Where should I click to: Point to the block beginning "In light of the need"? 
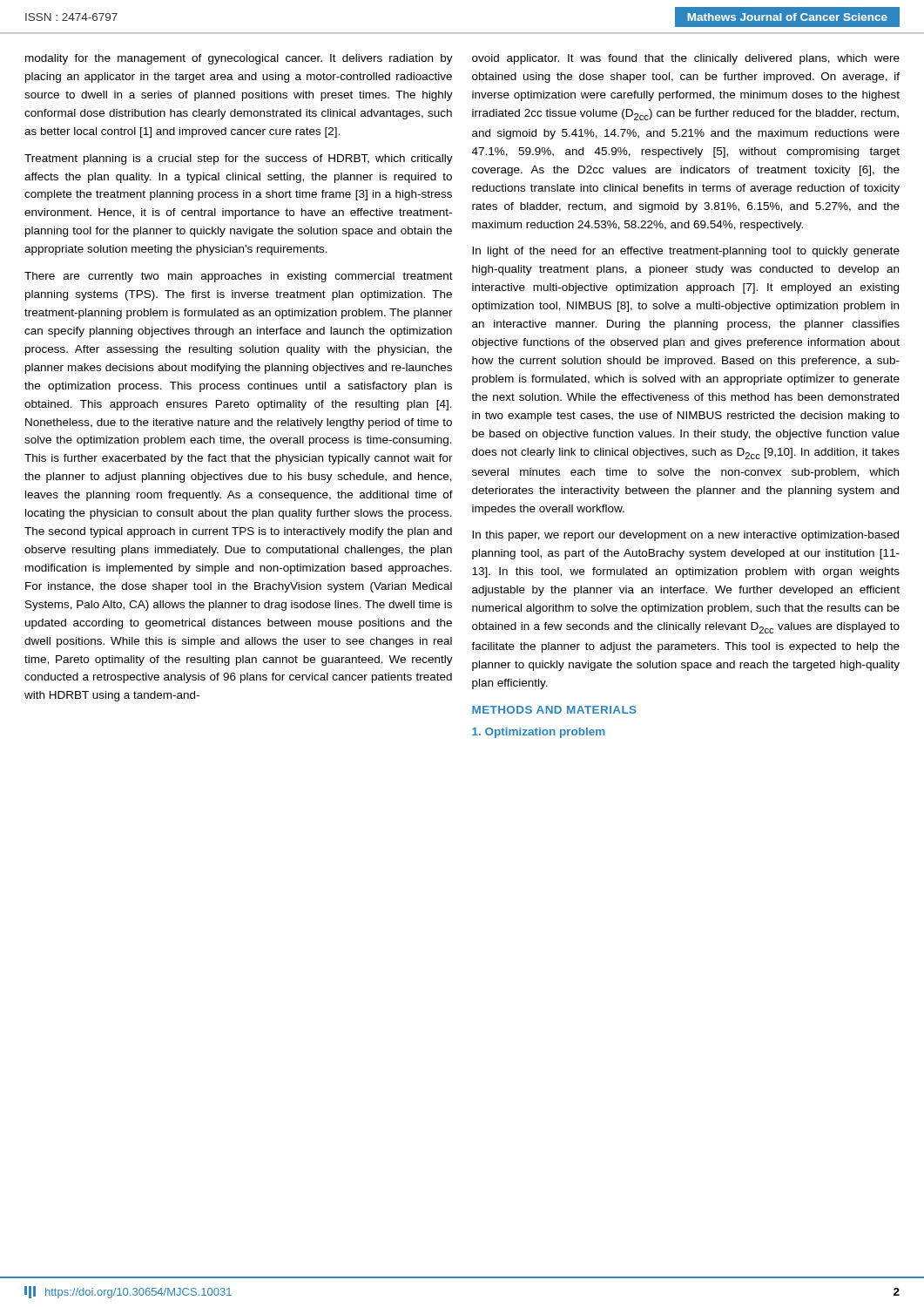coord(686,379)
